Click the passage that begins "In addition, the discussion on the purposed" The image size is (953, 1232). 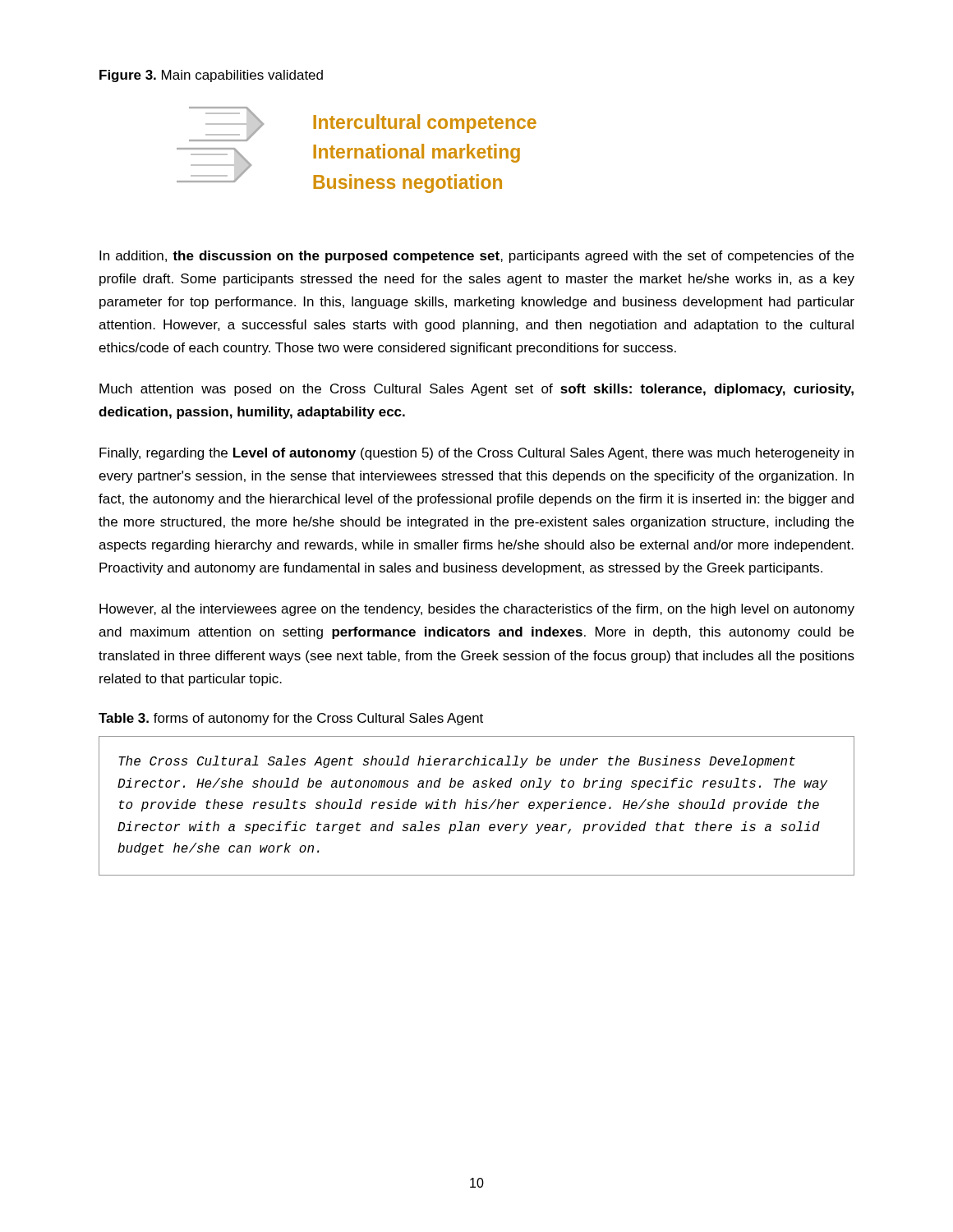476,302
